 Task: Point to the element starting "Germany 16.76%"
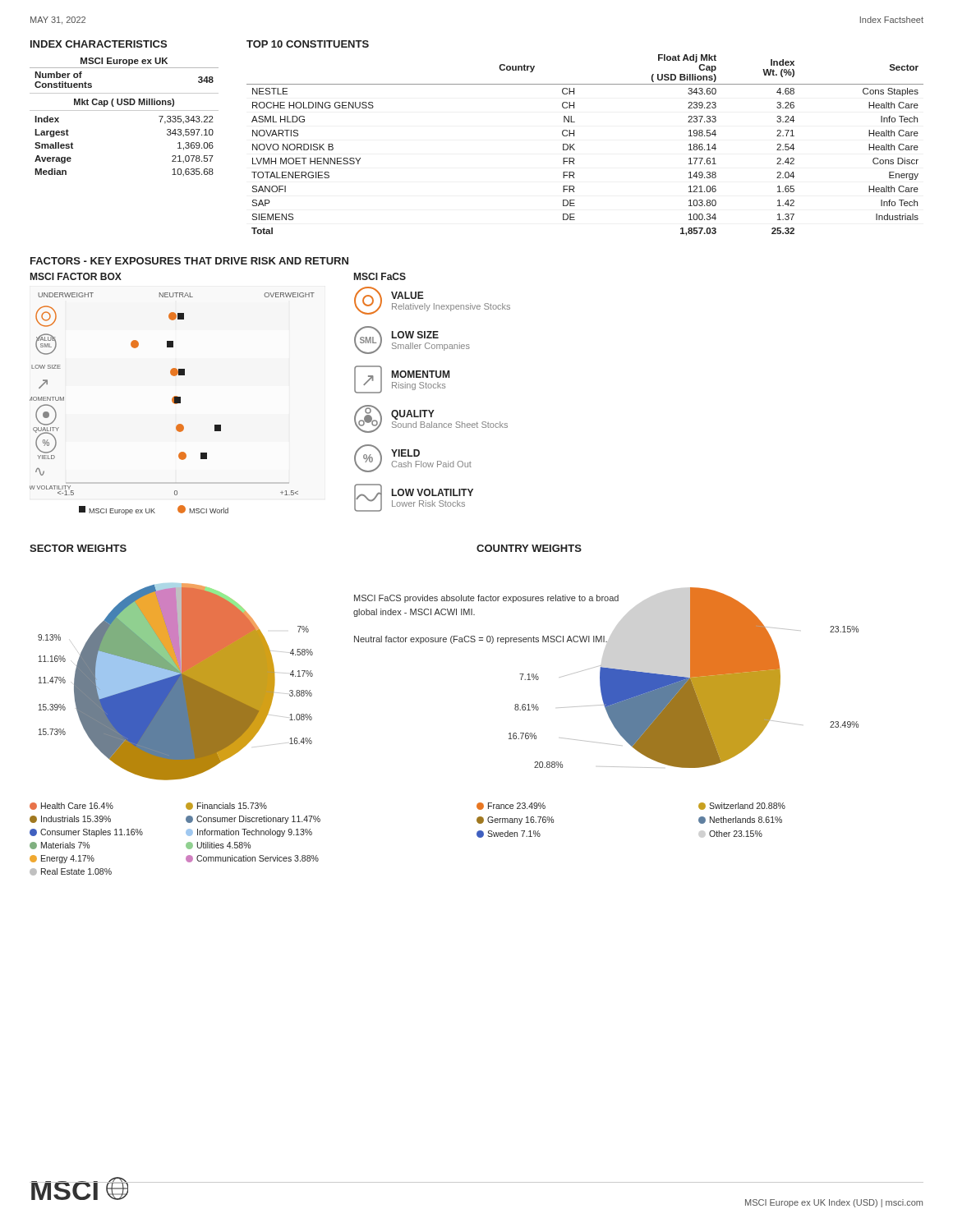click(x=515, y=820)
